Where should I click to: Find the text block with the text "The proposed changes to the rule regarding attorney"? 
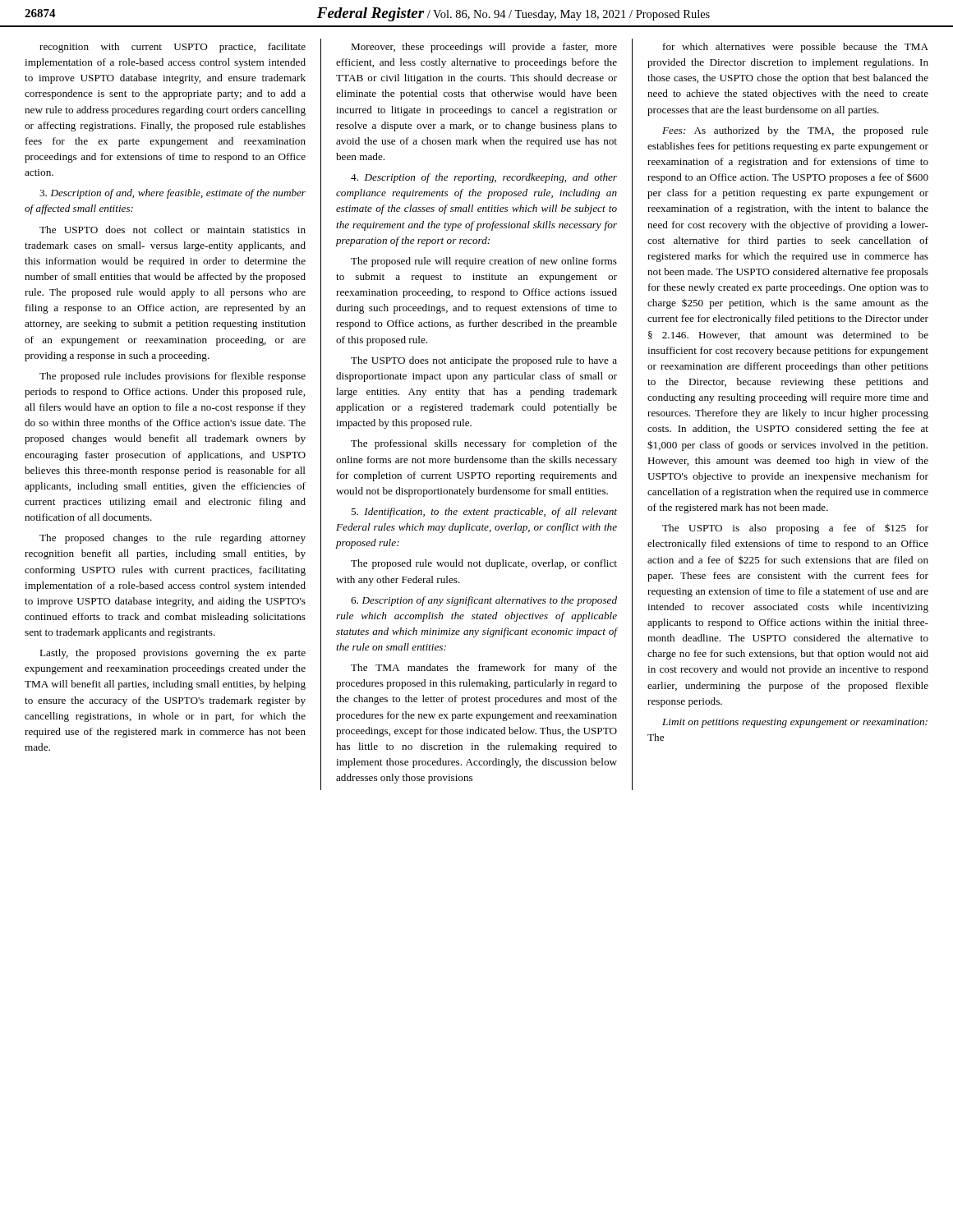165,585
